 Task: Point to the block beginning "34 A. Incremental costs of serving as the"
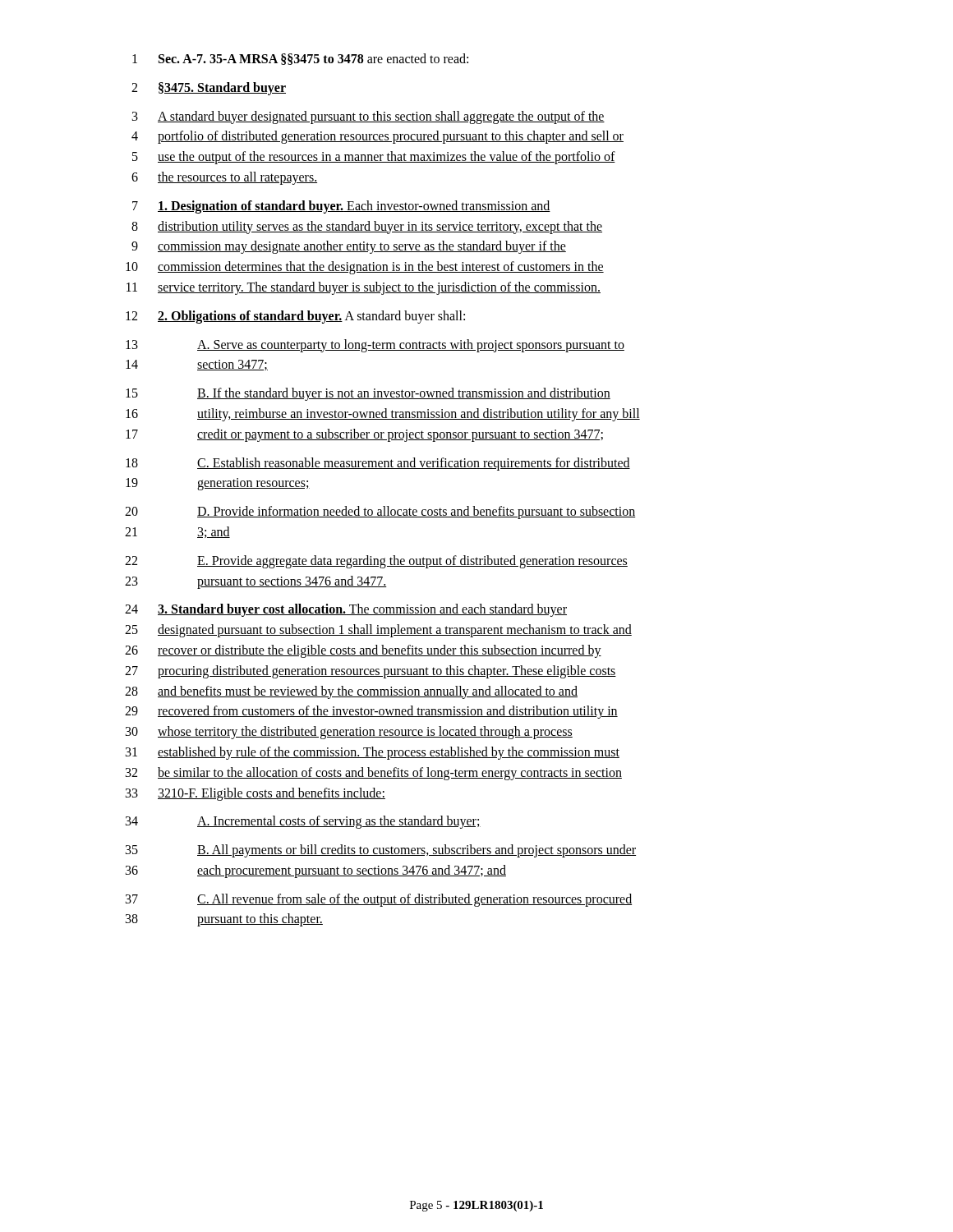(x=476, y=822)
